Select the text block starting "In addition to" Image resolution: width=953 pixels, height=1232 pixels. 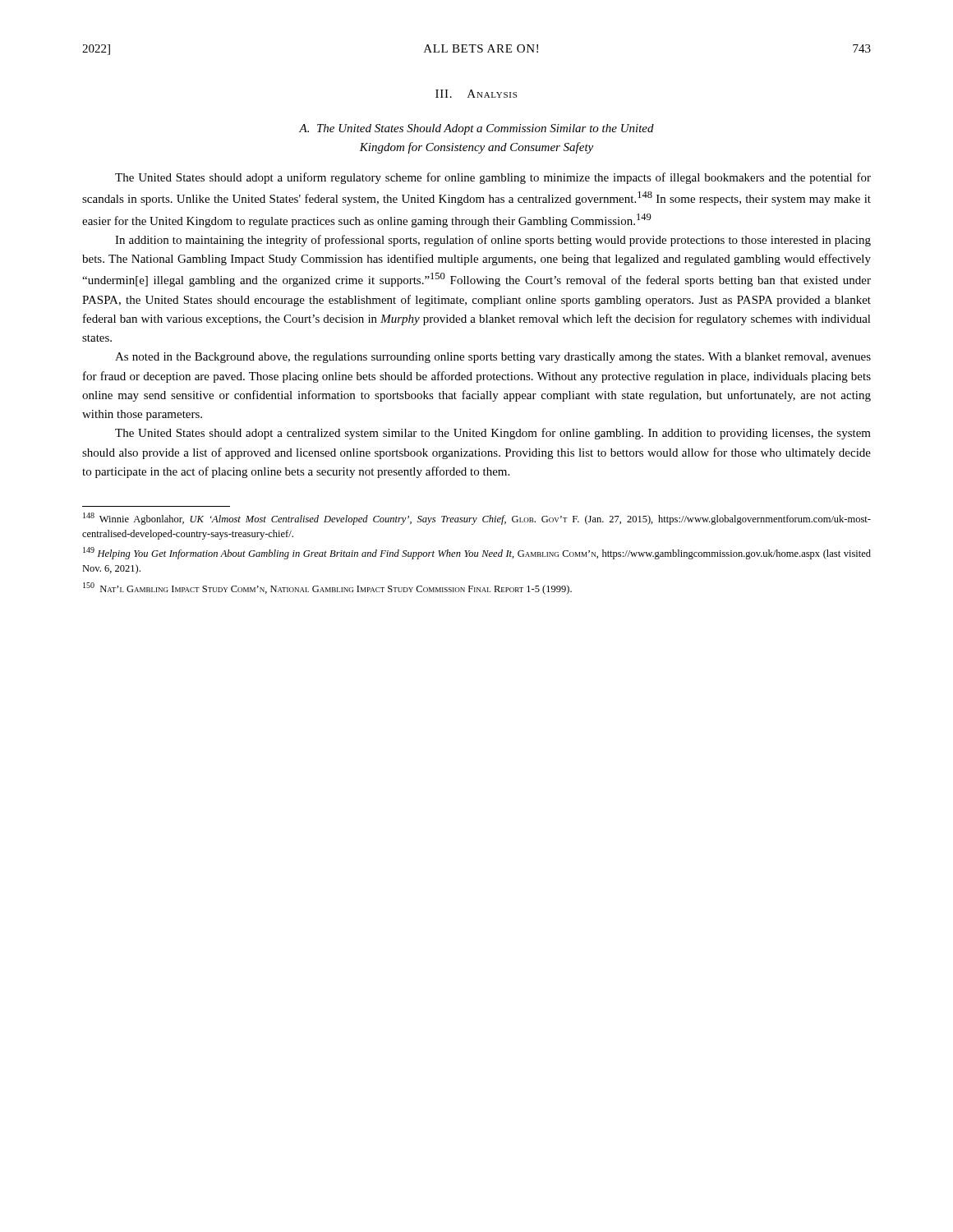pos(476,289)
